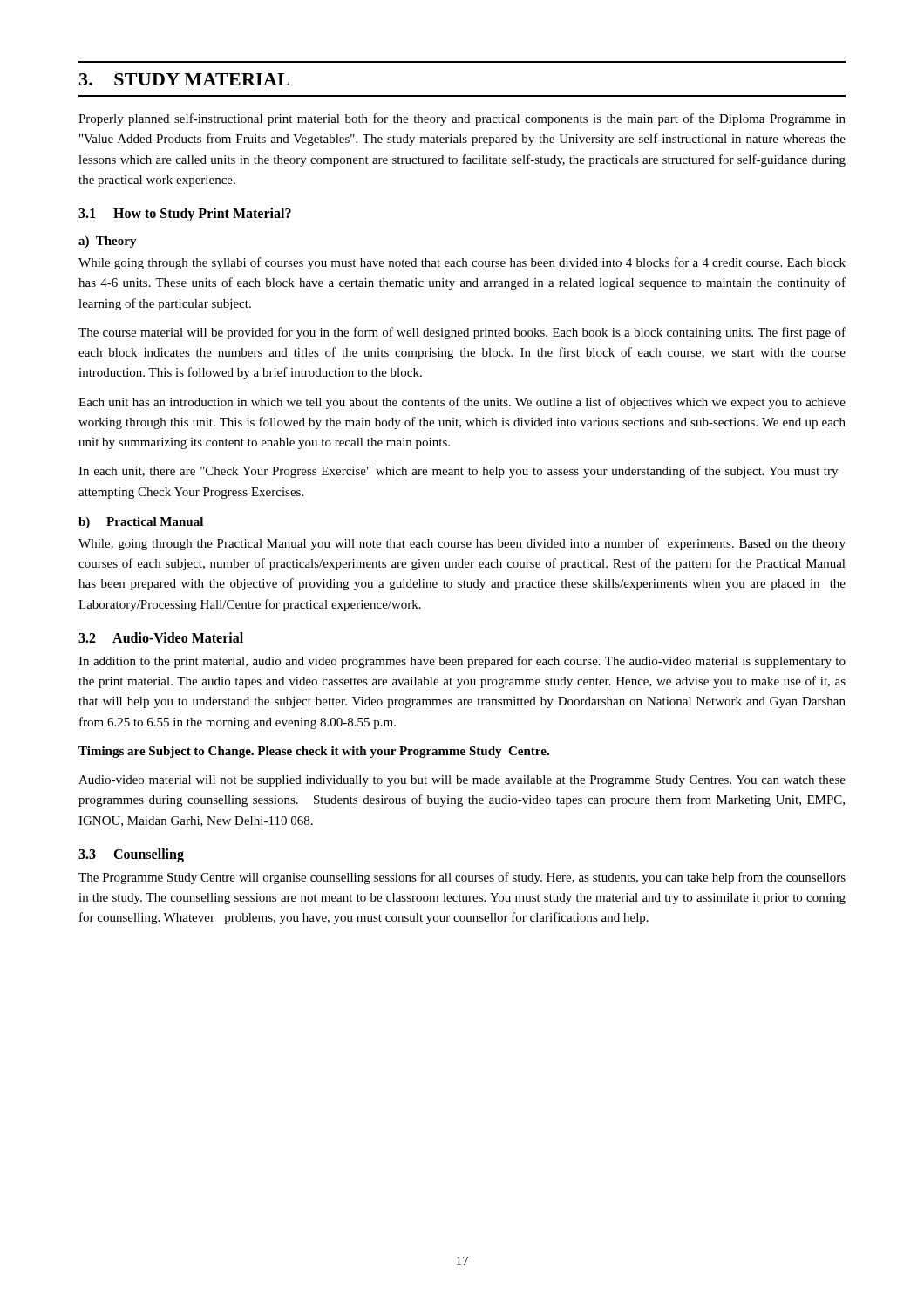Locate the text "3.1 How to Study Print Material?"
This screenshot has height=1308, width=924.
pos(185,213)
